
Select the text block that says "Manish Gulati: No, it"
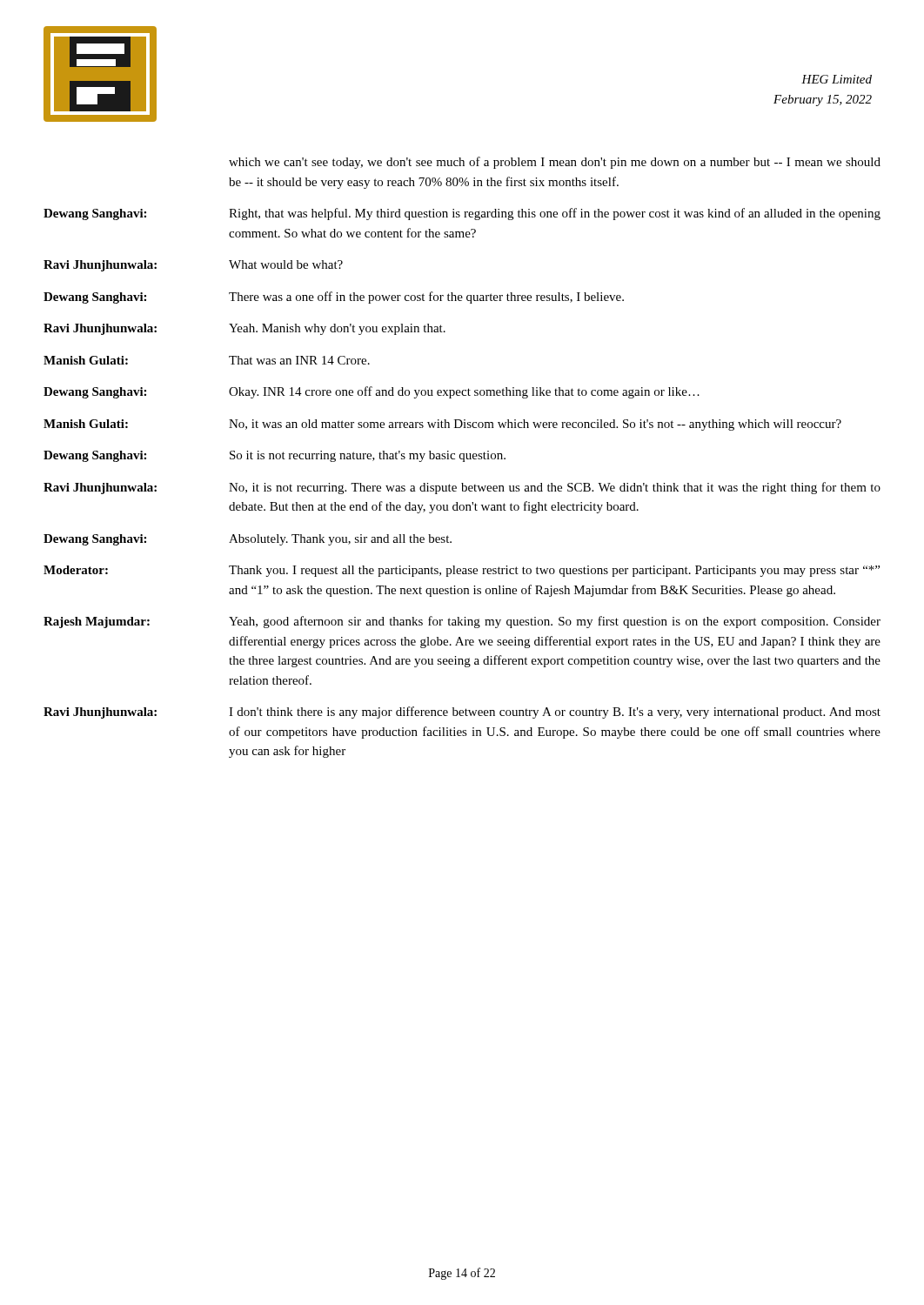pyautogui.click(x=462, y=423)
